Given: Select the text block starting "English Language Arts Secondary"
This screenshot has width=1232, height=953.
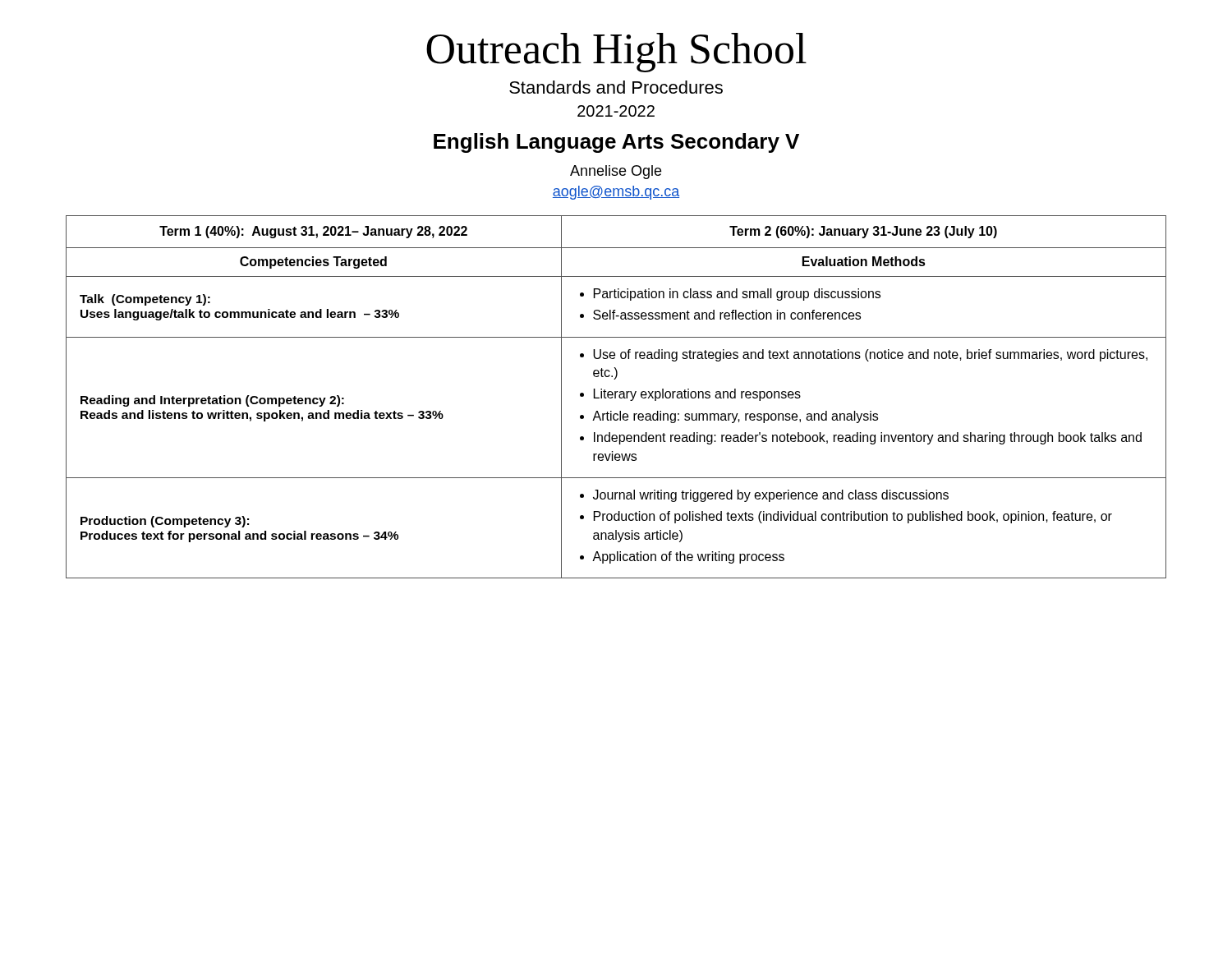Looking at the screenshot, I should click(x=616, y=142).
